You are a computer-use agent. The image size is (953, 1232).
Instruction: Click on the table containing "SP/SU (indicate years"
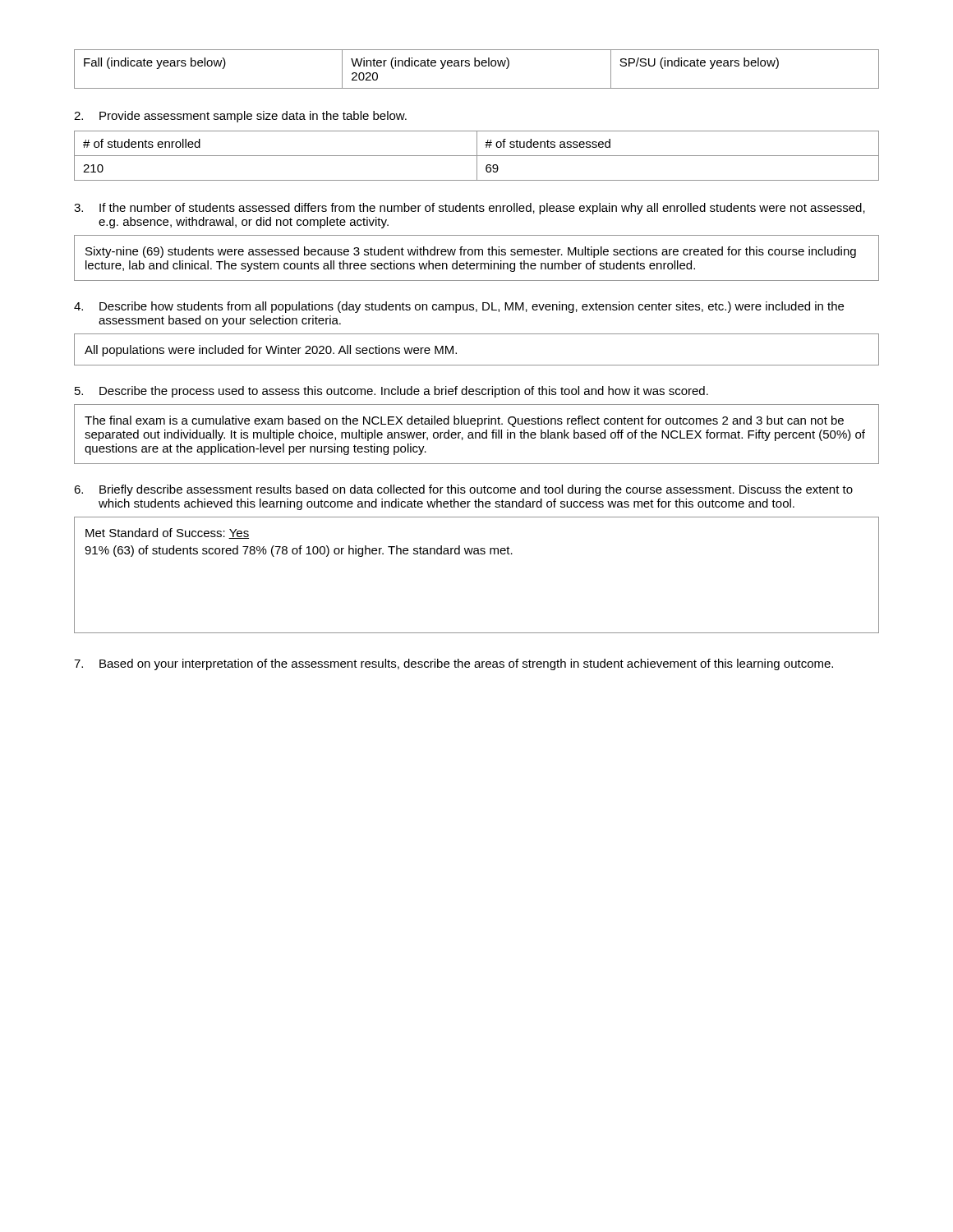point(476,69)
